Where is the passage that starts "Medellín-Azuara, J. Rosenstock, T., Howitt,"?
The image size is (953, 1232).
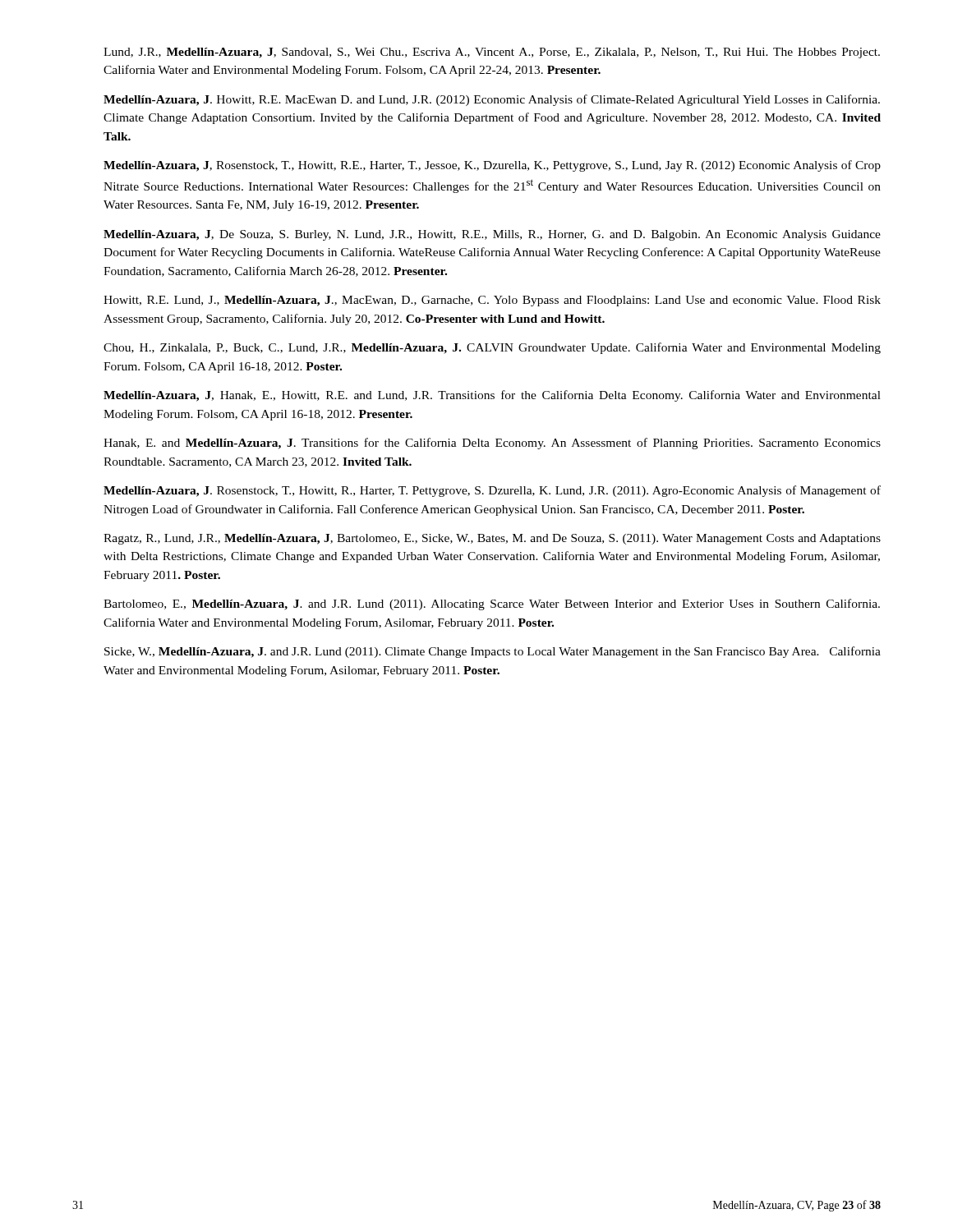[476, 500]
